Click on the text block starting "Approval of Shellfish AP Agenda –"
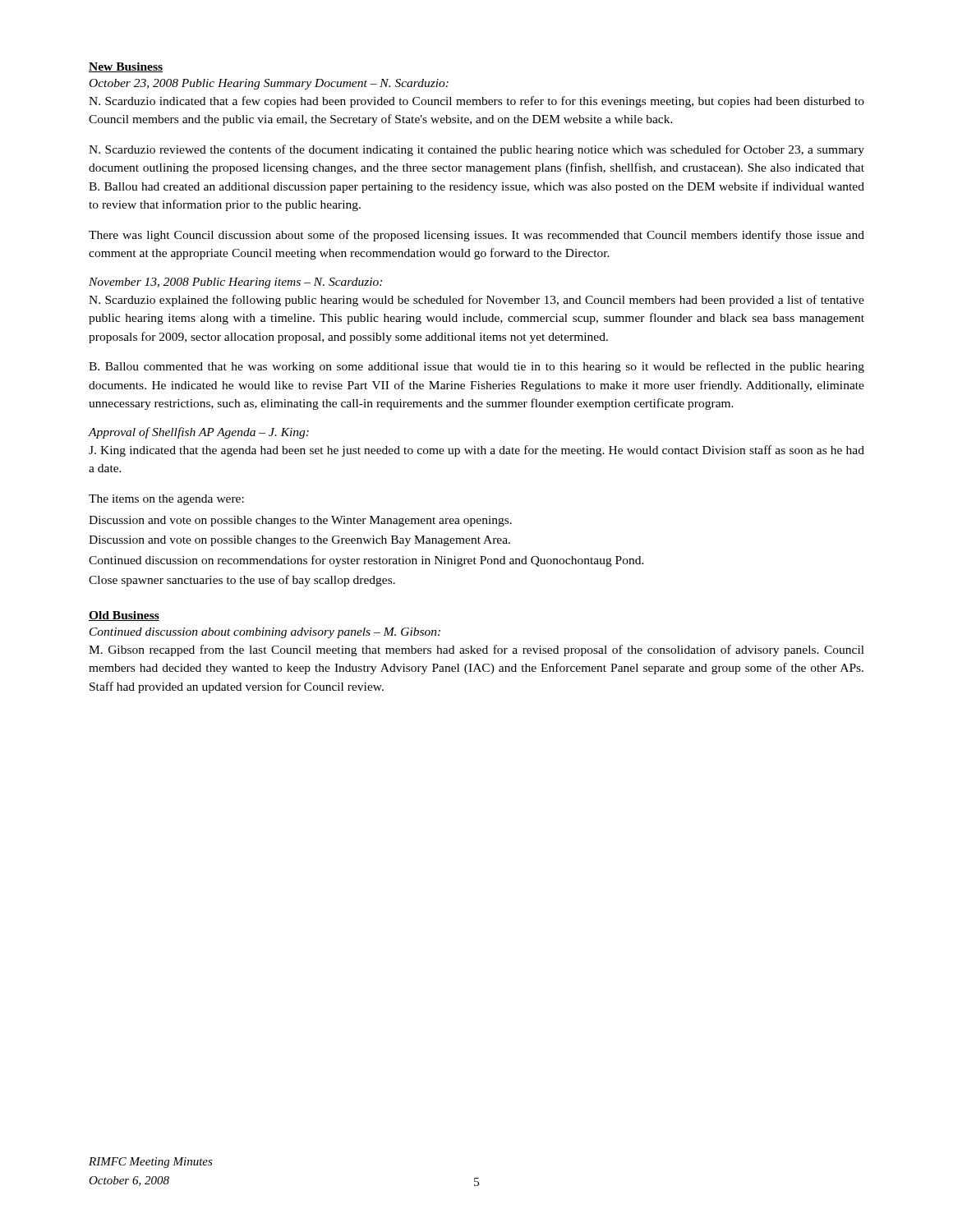Viewport: 953px width, 1232px height. [199, 431]
